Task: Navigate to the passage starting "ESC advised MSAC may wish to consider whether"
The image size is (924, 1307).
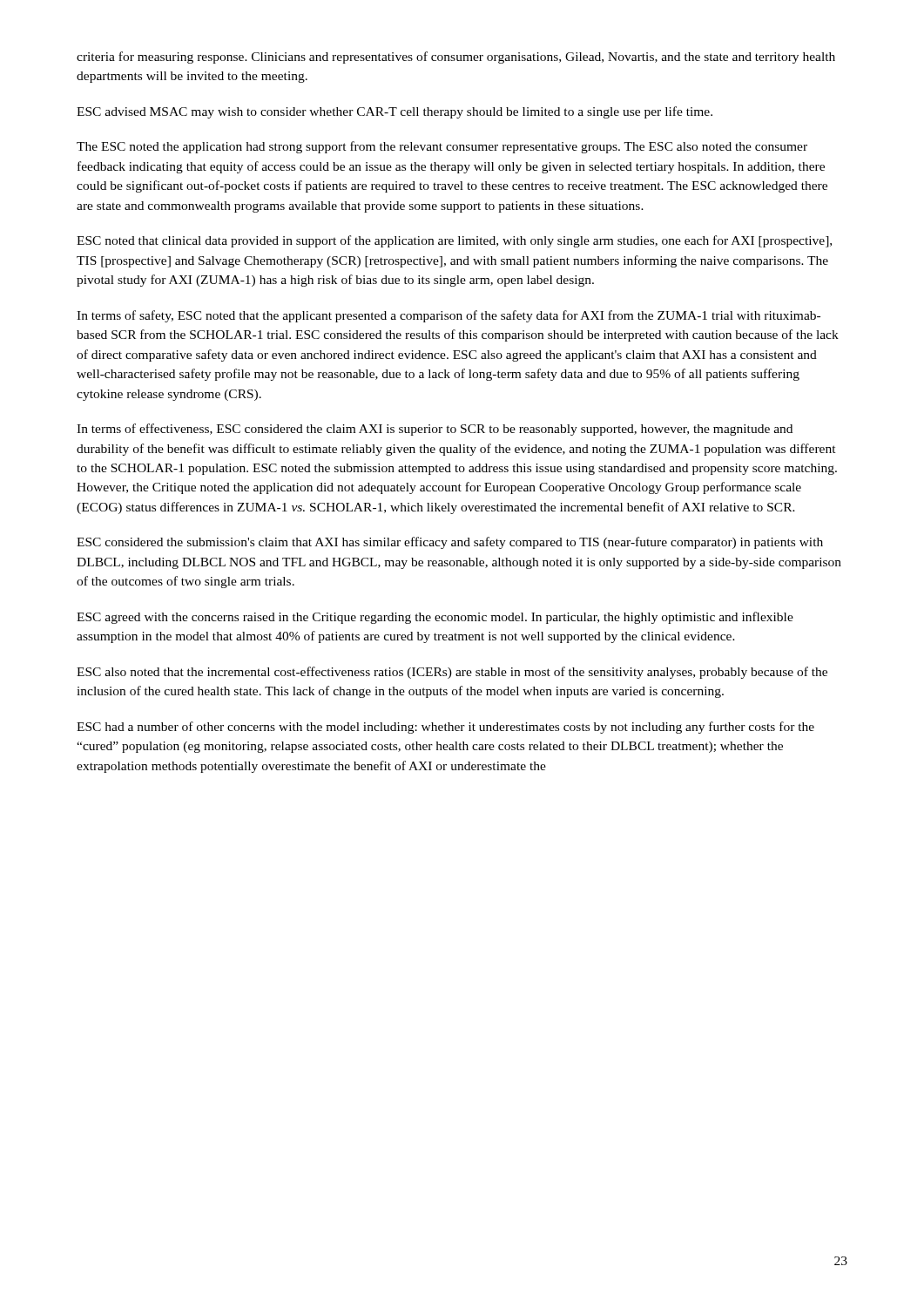Action: pyautogui.click(x=395, y=111)
